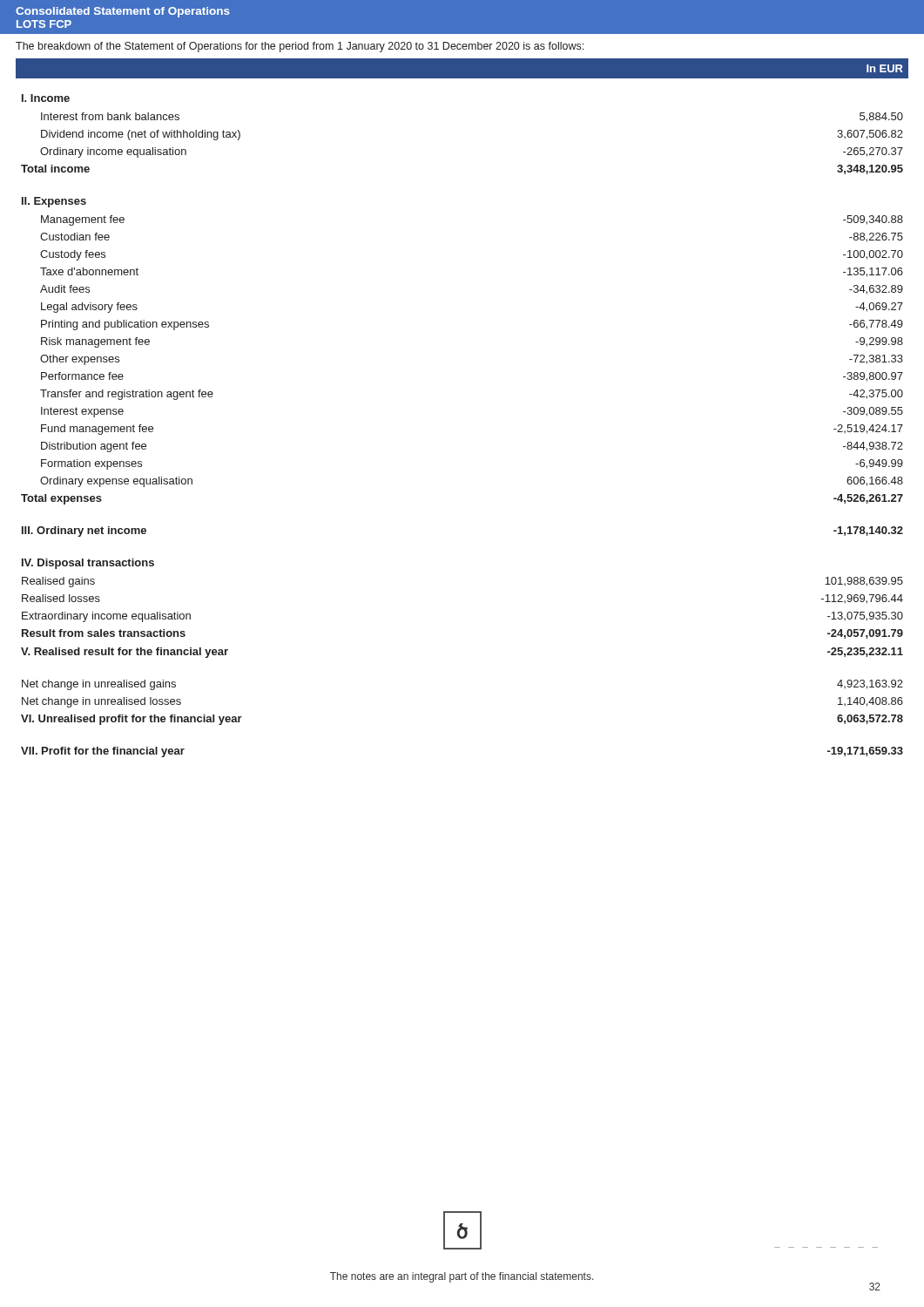Find the block on this page that starts "The breakdown of"
The width and height of the screenshot is (924, 1307).
(300, 46)
